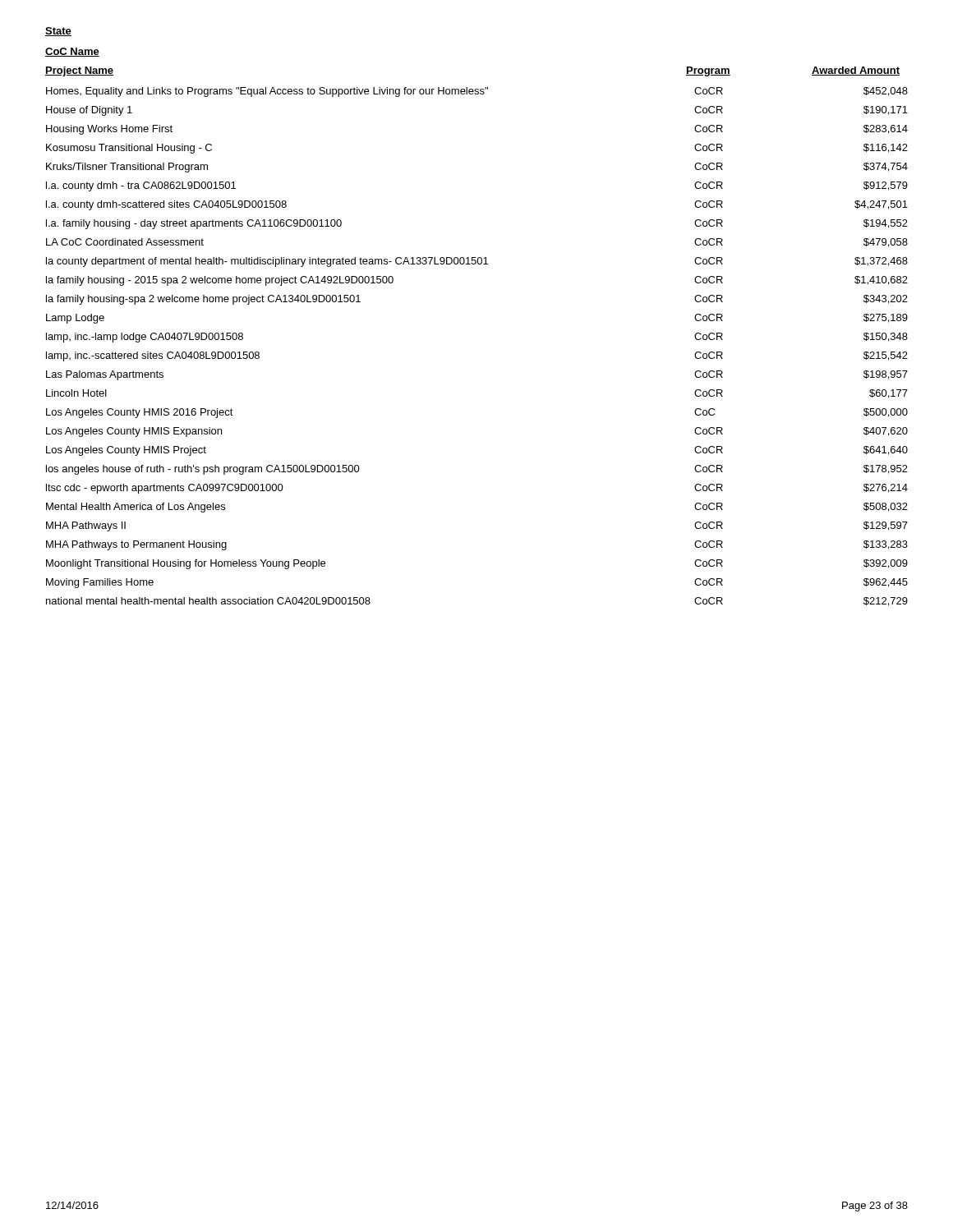The image size is (953, 1232).
Task: Point to "CoC Name"
Action: tap(72, 51)
